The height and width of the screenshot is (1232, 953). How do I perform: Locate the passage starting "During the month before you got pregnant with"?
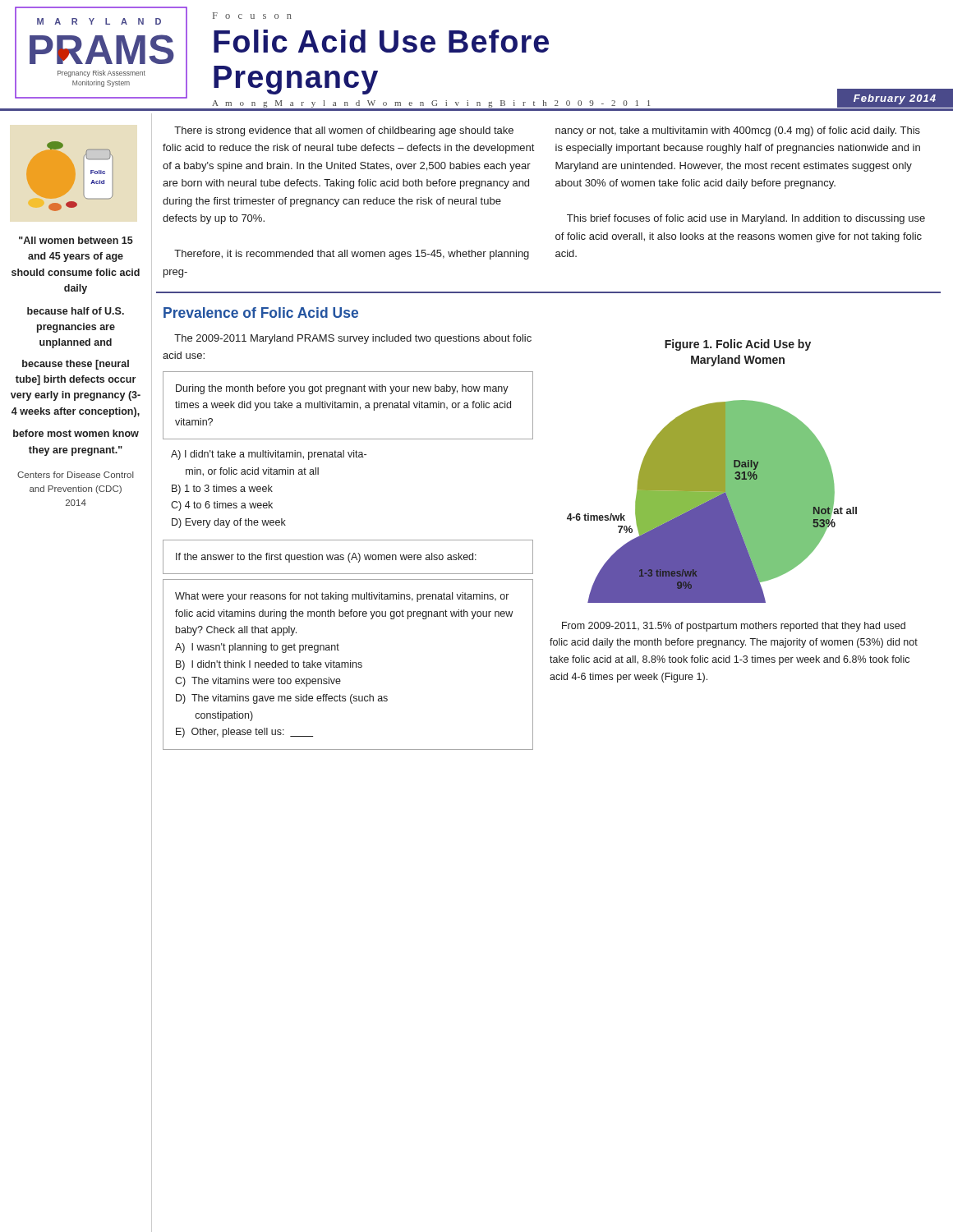point(343,405)
